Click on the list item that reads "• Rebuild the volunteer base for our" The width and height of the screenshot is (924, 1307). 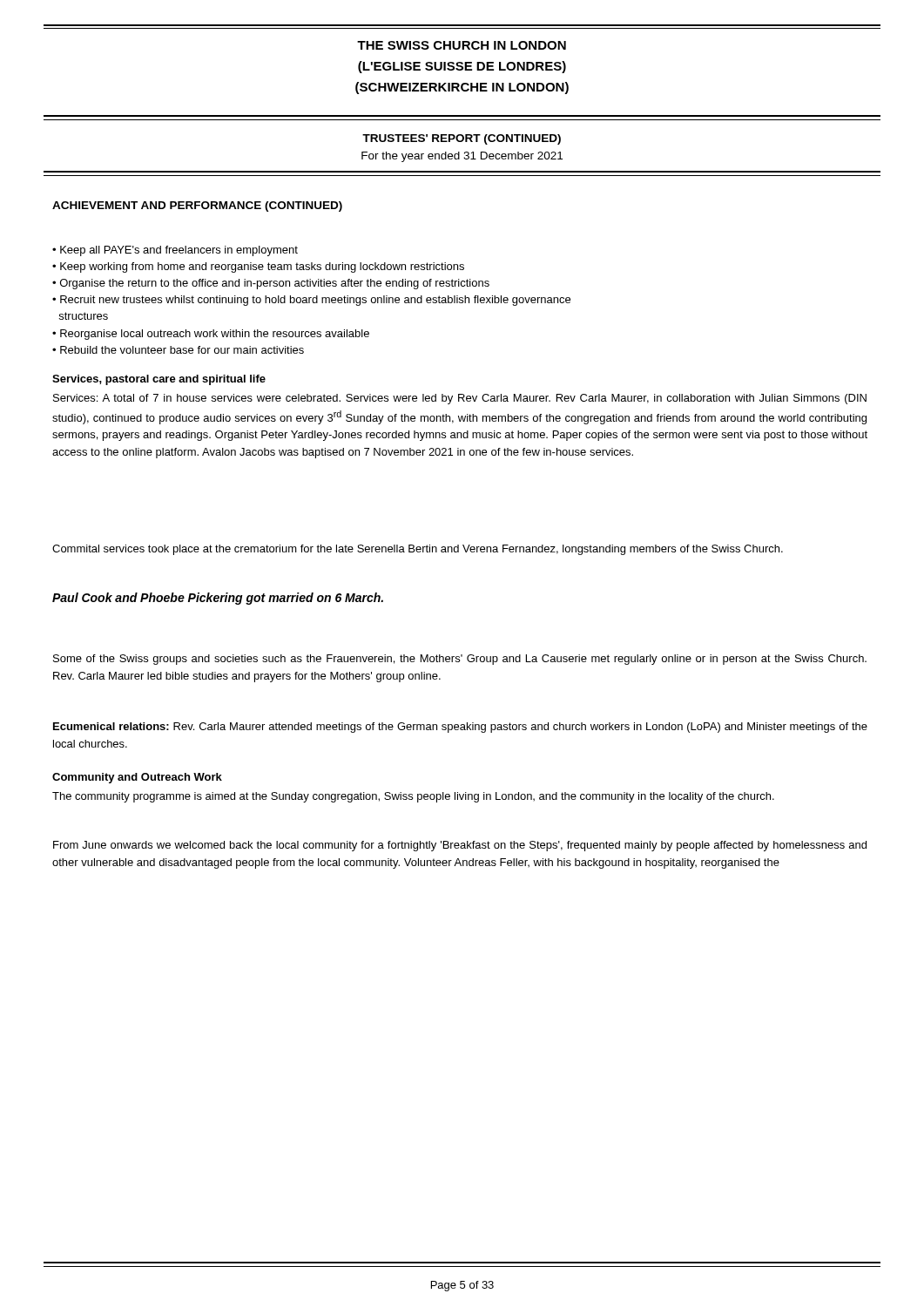(178, 350)
